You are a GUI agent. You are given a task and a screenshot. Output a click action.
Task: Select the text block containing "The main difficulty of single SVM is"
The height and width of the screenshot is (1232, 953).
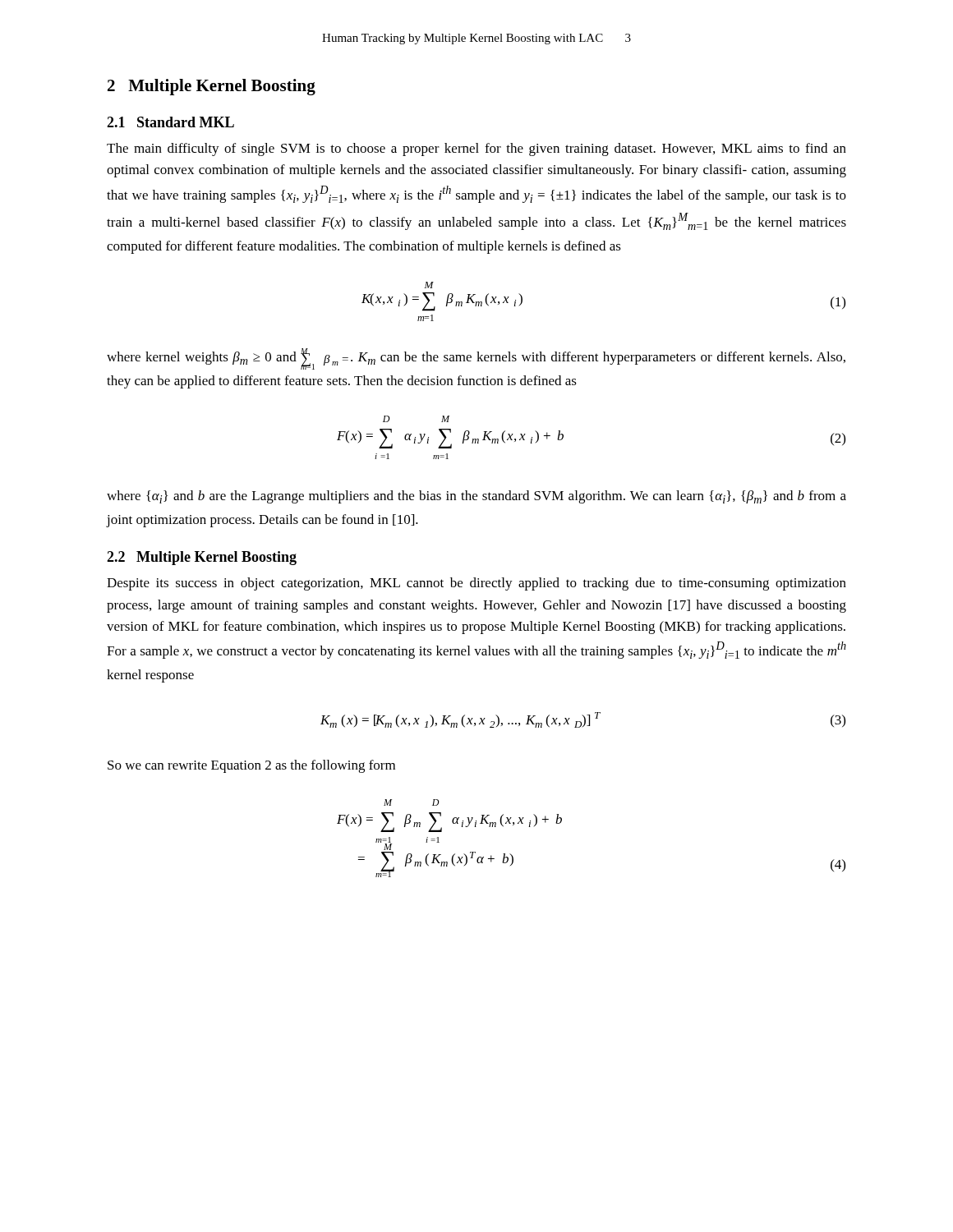[x=476, y=198]
